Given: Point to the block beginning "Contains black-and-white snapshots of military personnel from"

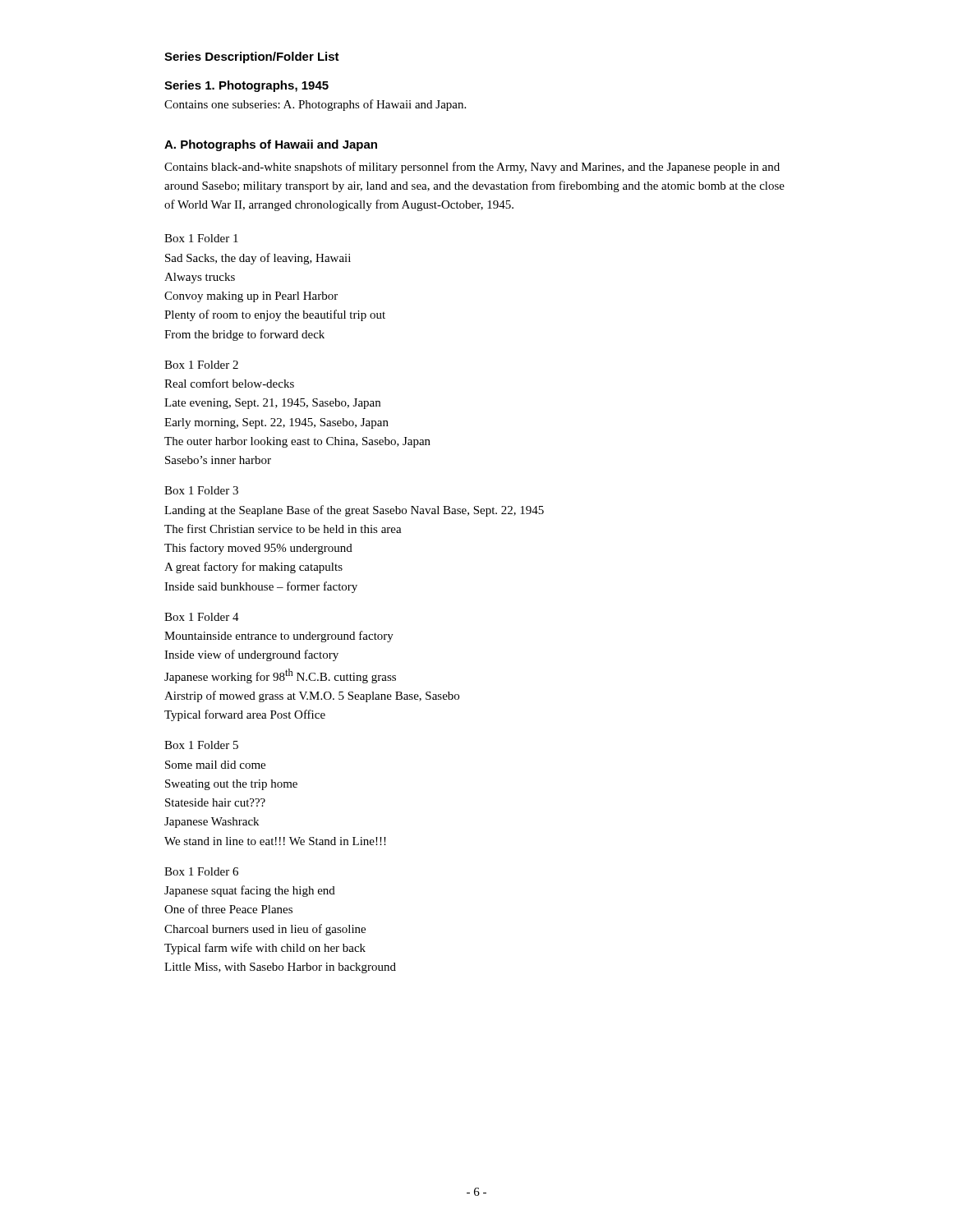Looking at the screenshot, I should (474, 185).
